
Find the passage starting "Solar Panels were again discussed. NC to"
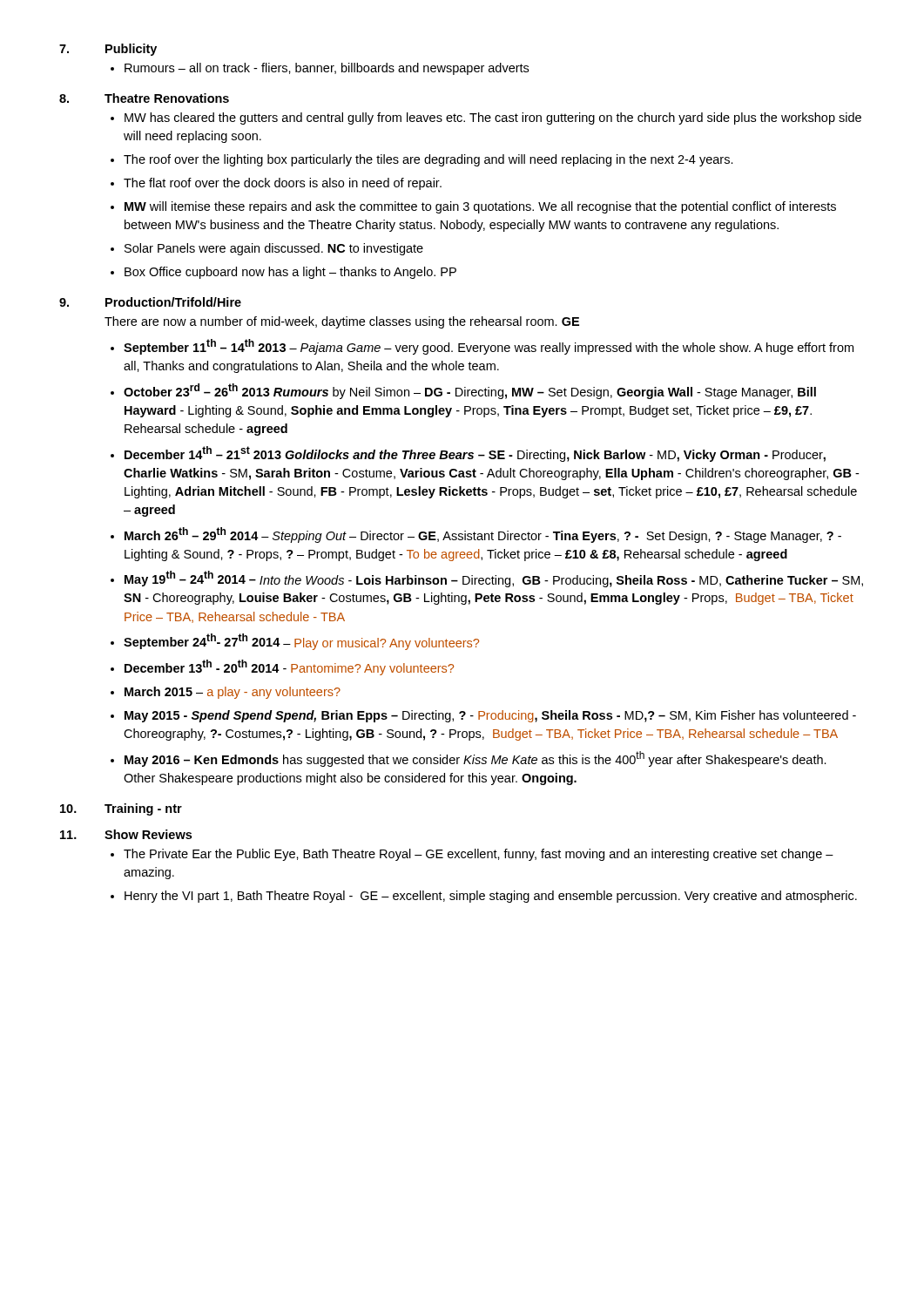coord(274,248)
